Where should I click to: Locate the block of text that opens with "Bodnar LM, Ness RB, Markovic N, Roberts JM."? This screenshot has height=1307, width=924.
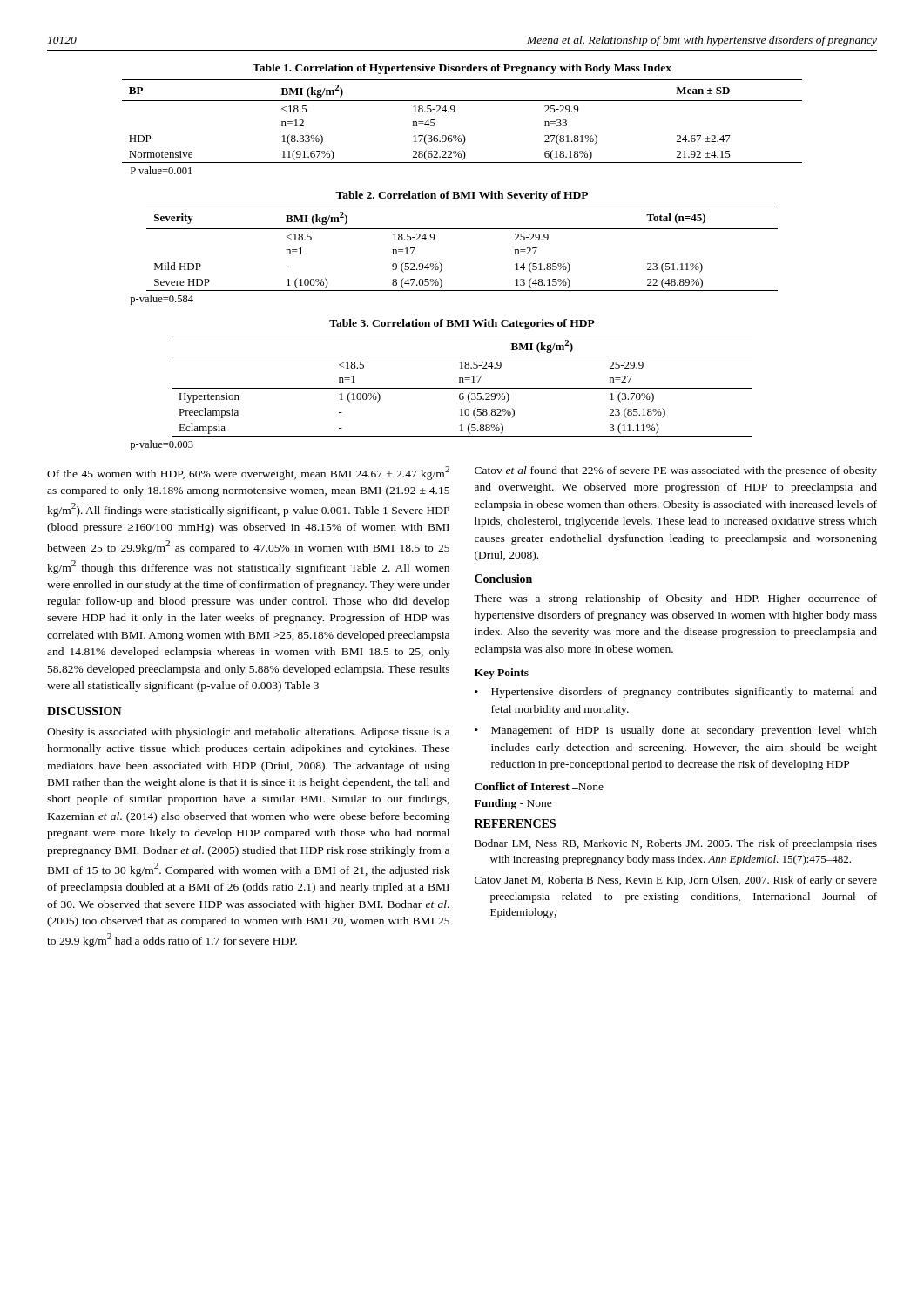676,851
